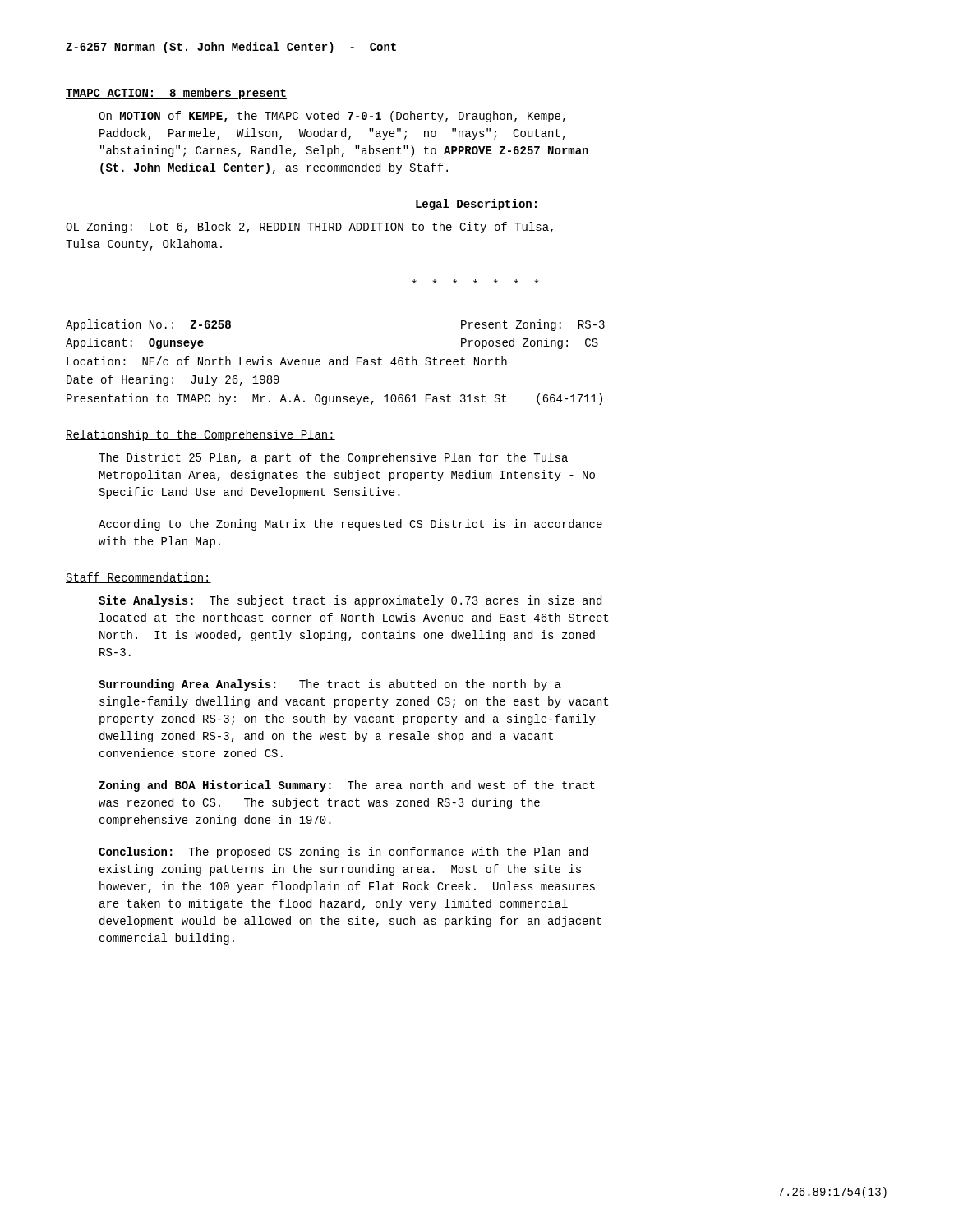Click the passage that begins "OL Zoning: Lot 6, Block 2, REDDIN THIRD"

tap(311, 236)
